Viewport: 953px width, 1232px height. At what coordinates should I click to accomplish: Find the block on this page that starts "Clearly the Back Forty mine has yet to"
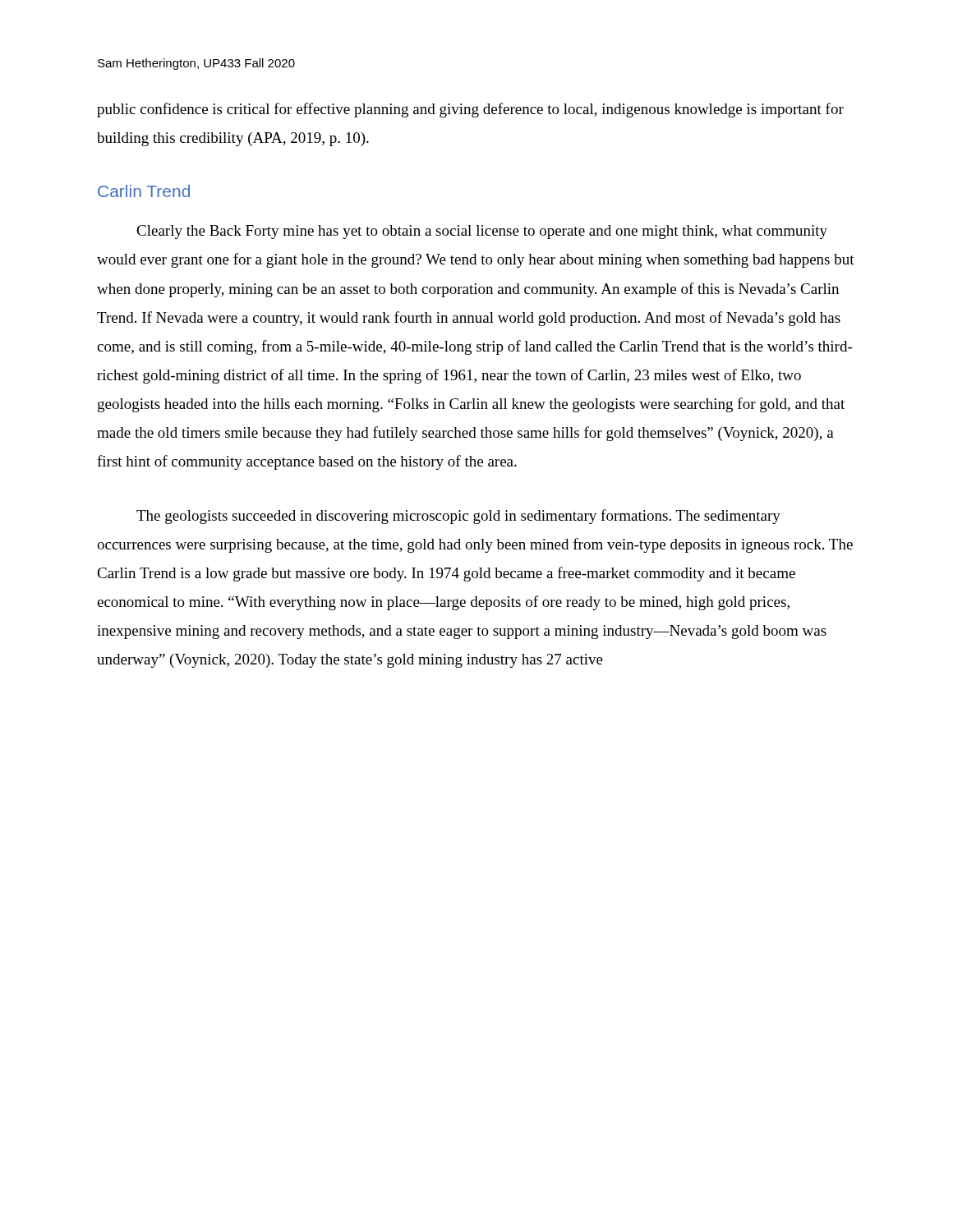(x=475, y=346)
